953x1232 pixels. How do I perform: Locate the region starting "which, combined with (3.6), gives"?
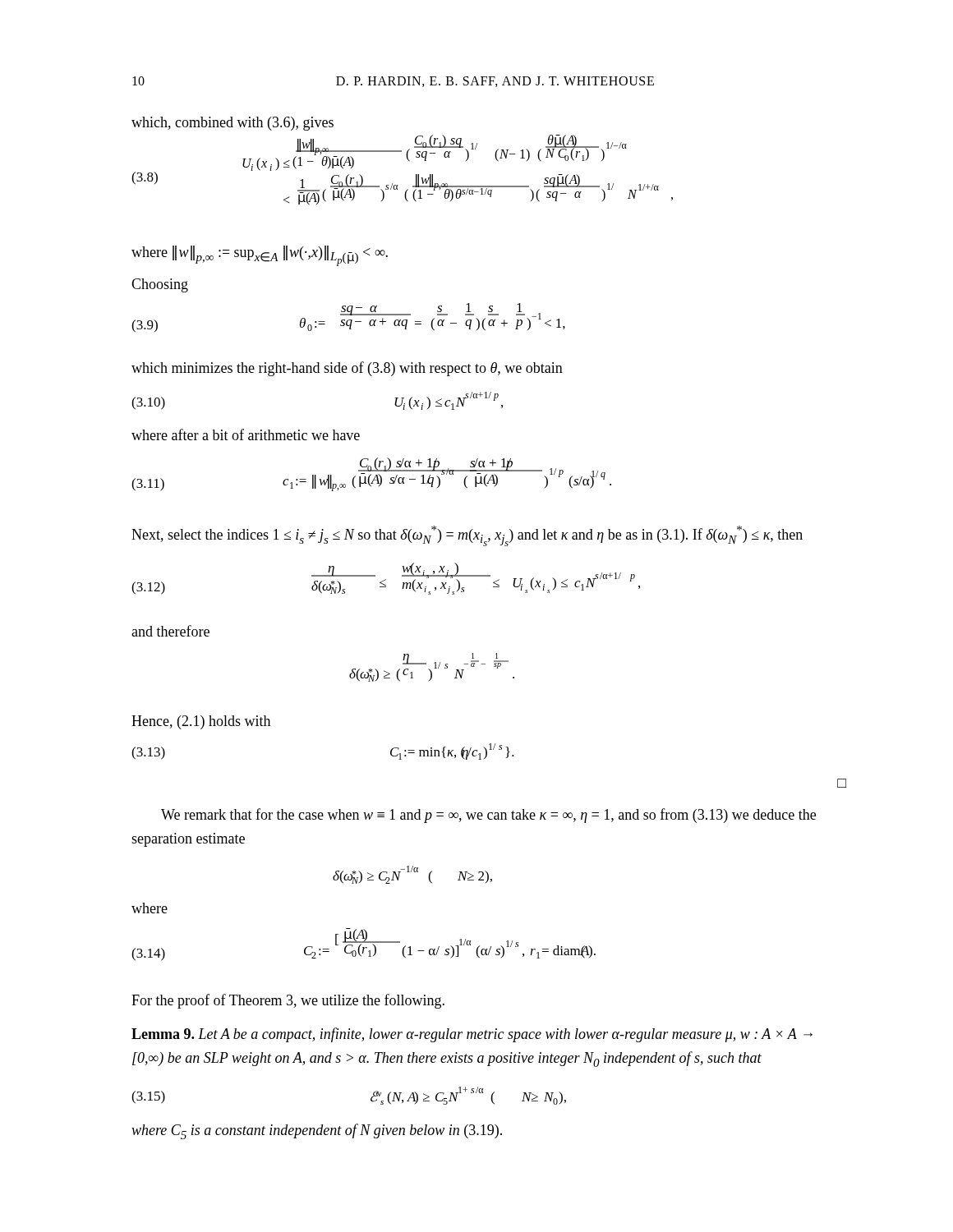click(x=233, y=122)
